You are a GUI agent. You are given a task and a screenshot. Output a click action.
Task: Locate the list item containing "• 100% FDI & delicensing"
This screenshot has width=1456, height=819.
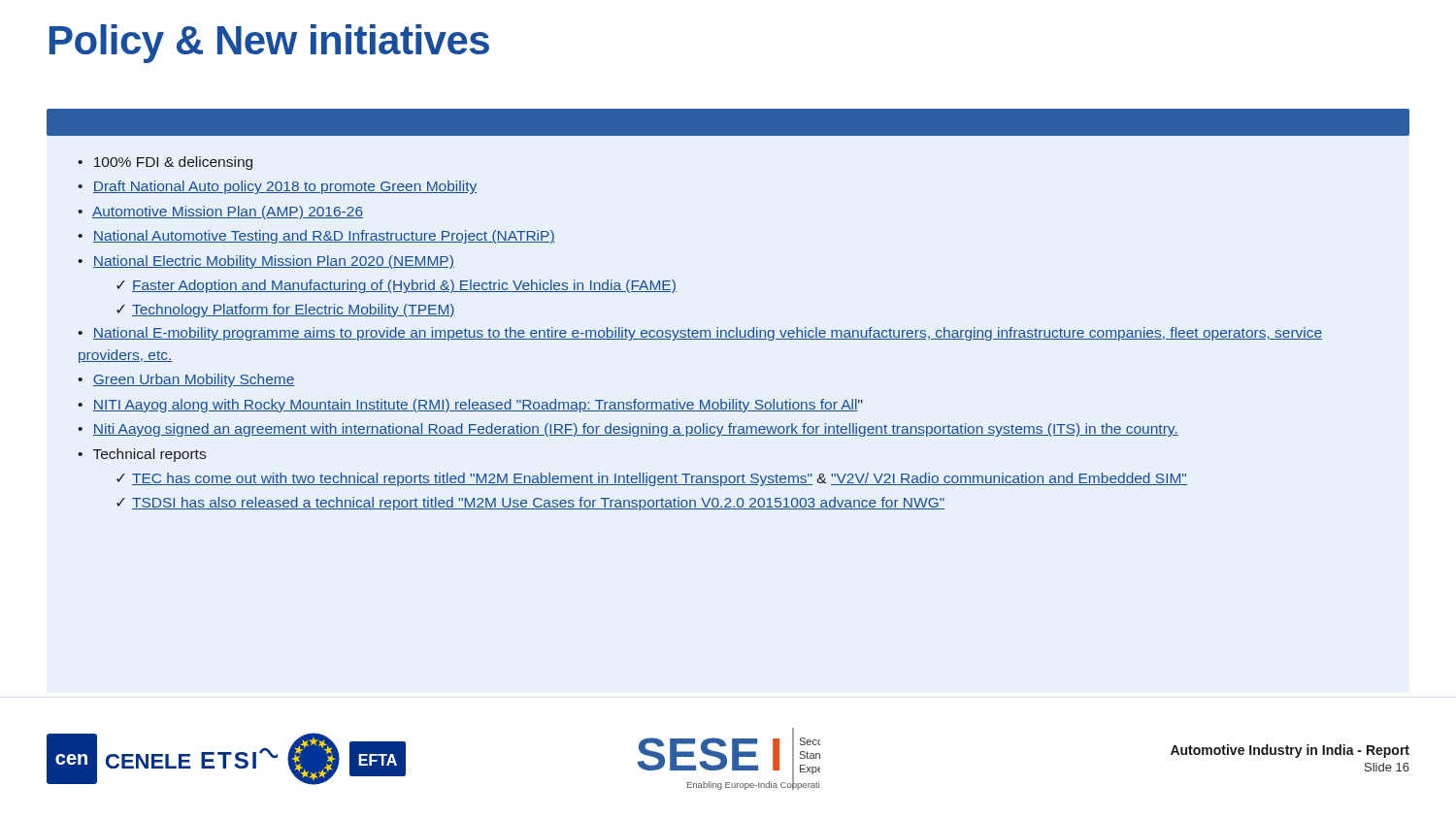(x=166, y=162)
